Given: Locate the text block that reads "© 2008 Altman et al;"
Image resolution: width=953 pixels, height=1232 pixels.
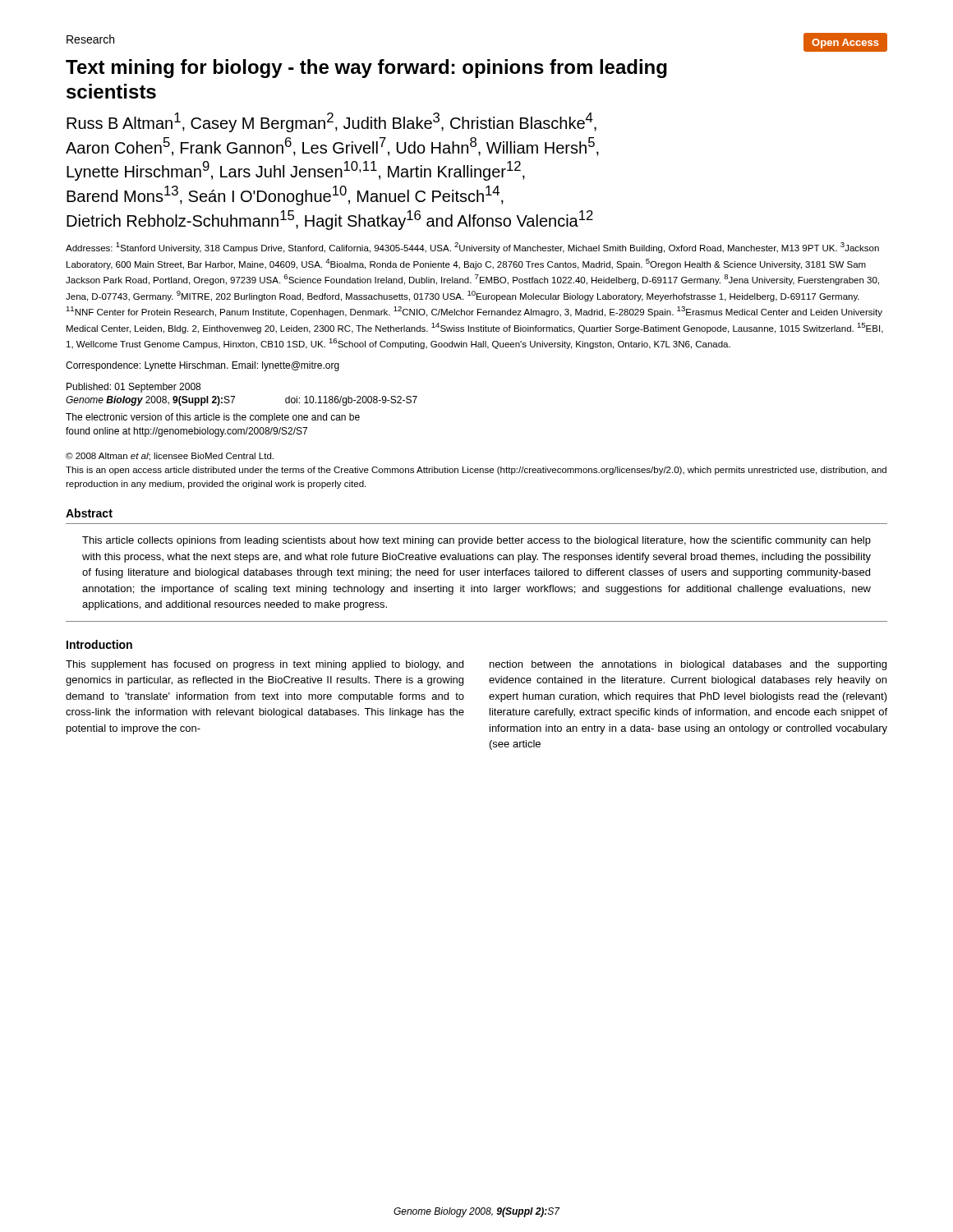Looking at the screenshot, I should pyautogui.click(x=476, y=470).
